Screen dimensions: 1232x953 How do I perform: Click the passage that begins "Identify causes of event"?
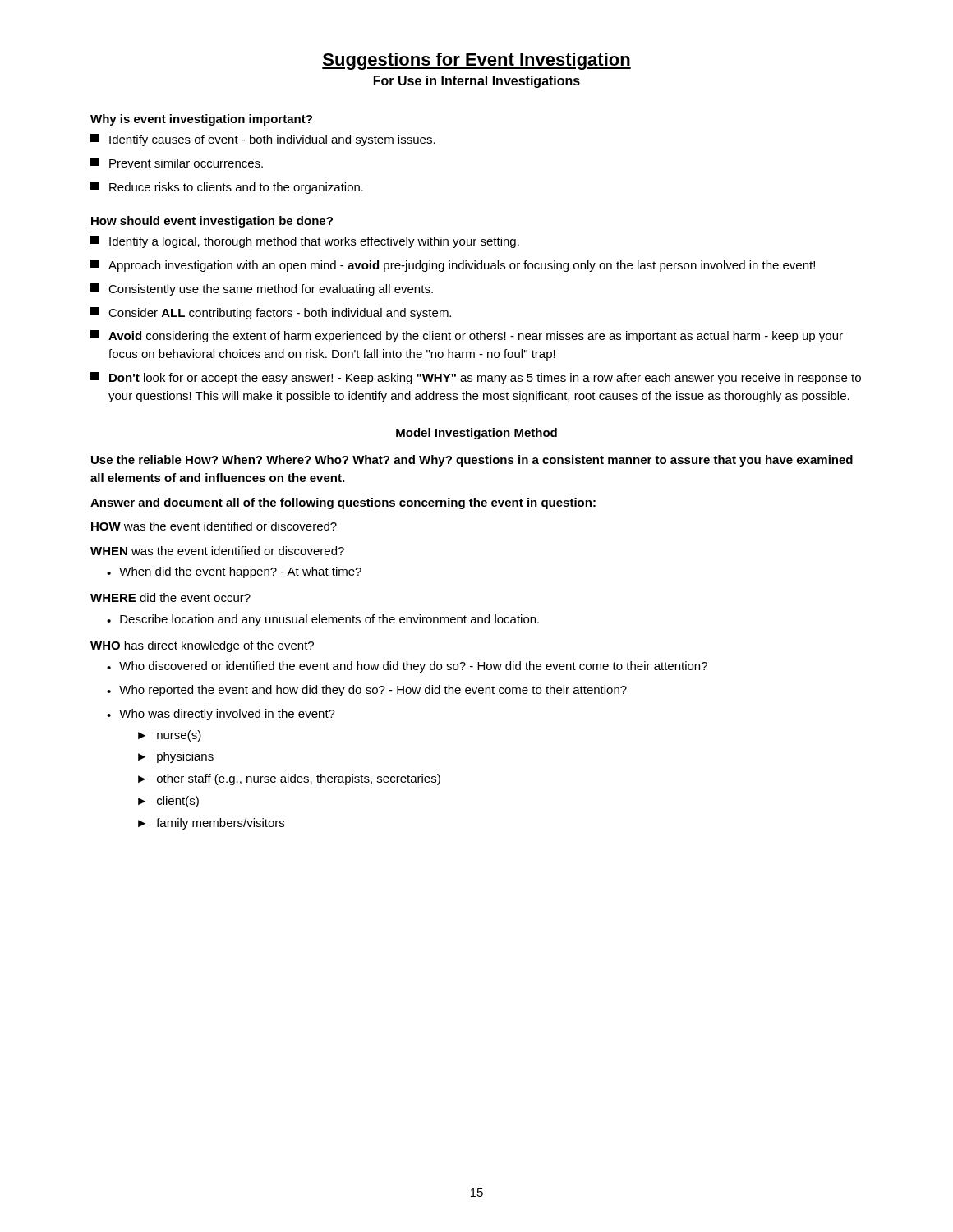click(263, 140)
